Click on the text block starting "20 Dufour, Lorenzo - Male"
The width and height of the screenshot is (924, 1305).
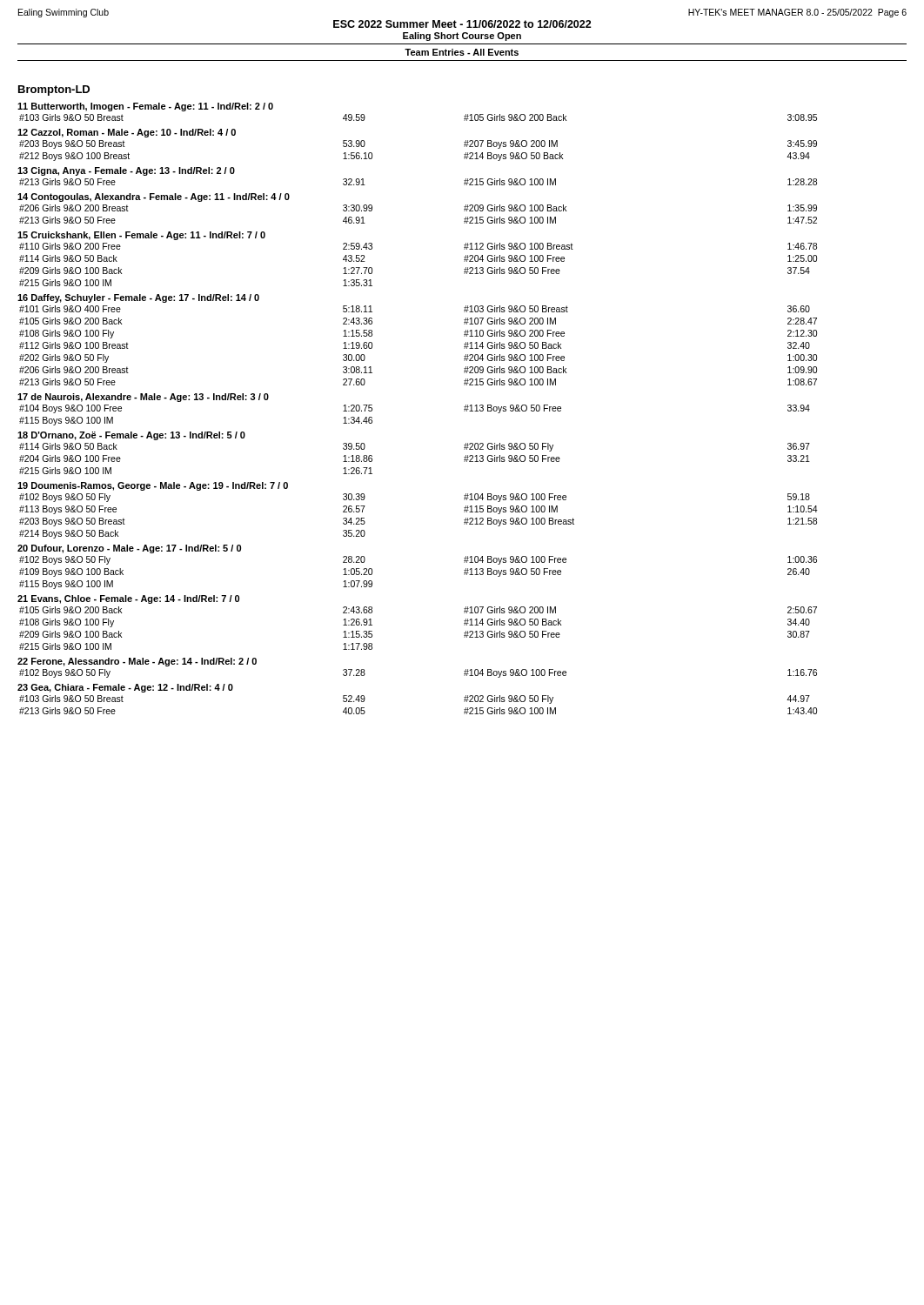coord(129,548)
